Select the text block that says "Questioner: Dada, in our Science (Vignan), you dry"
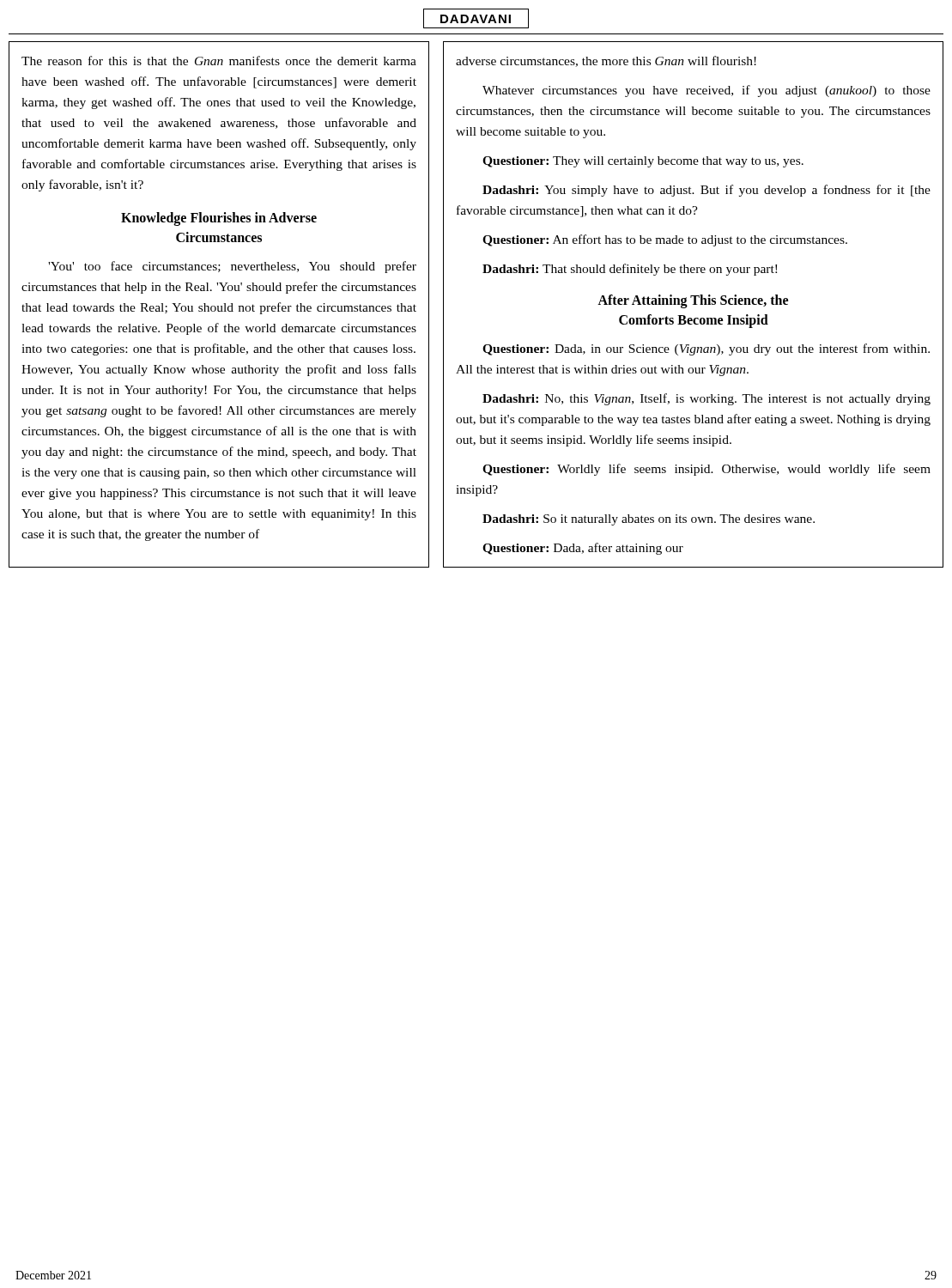 693,358
